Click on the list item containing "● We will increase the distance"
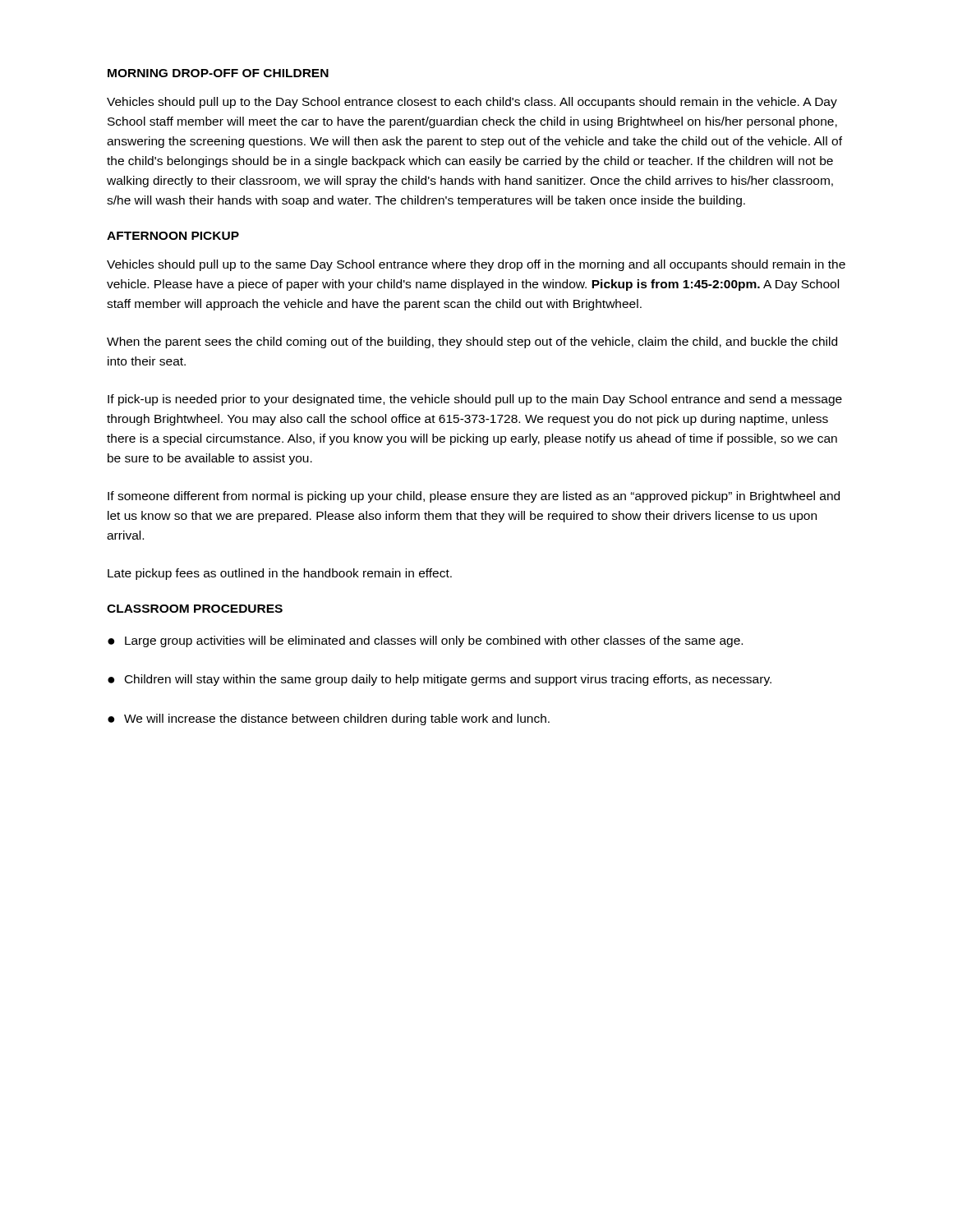The image size is (953, 1232). click(329, 719)
